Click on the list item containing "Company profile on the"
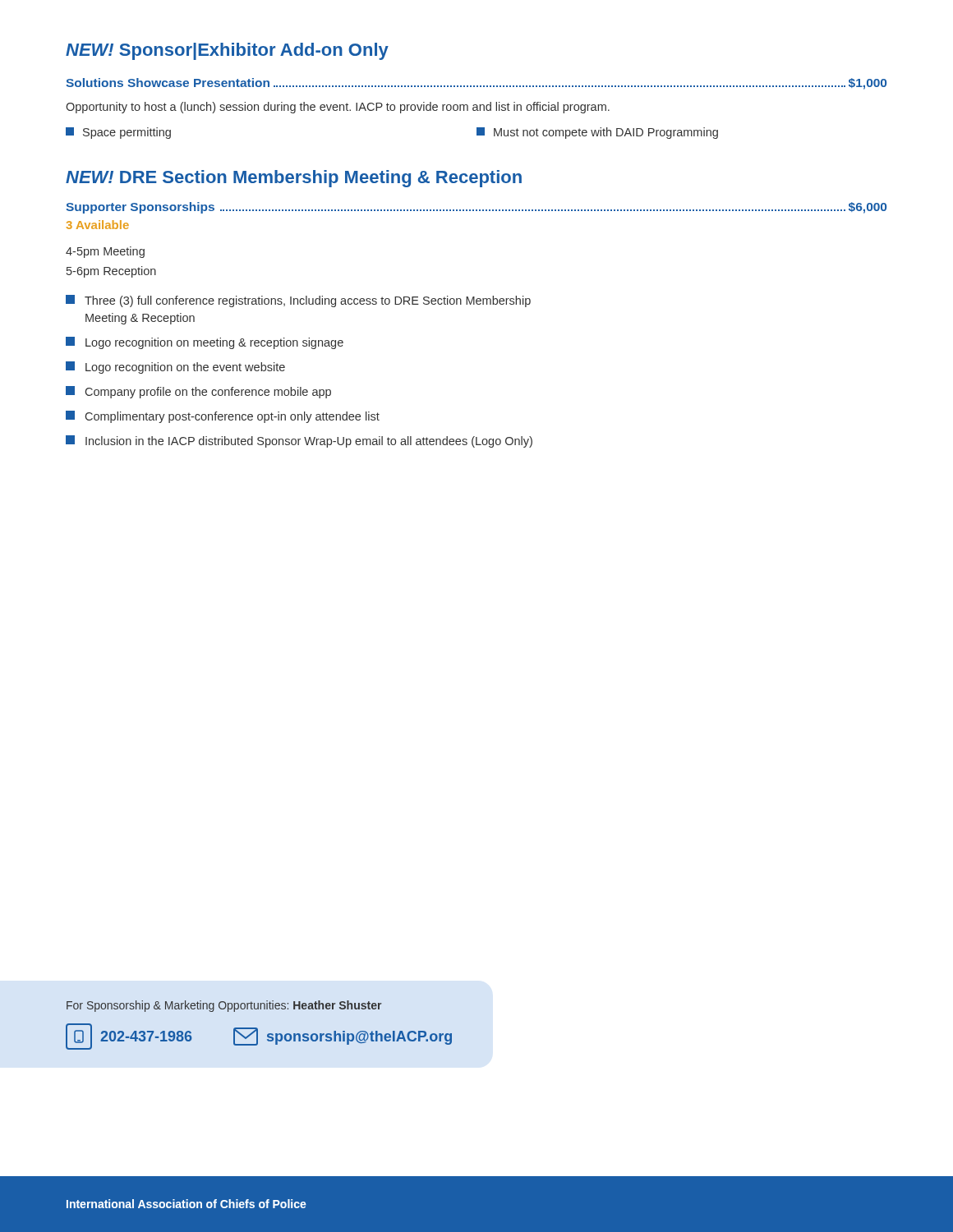 point(199,392)
